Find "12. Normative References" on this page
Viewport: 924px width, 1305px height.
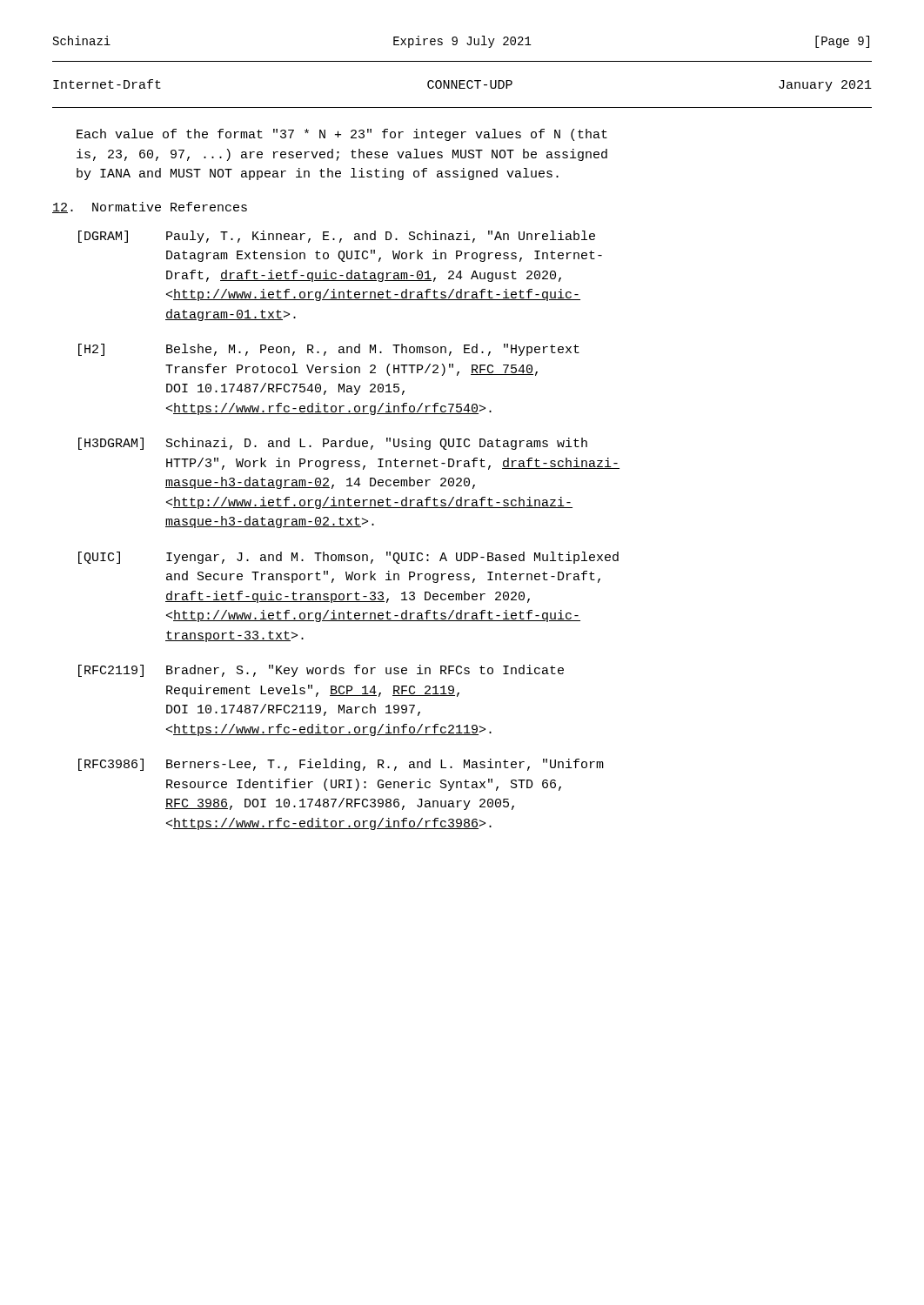[x=150, y=208]
